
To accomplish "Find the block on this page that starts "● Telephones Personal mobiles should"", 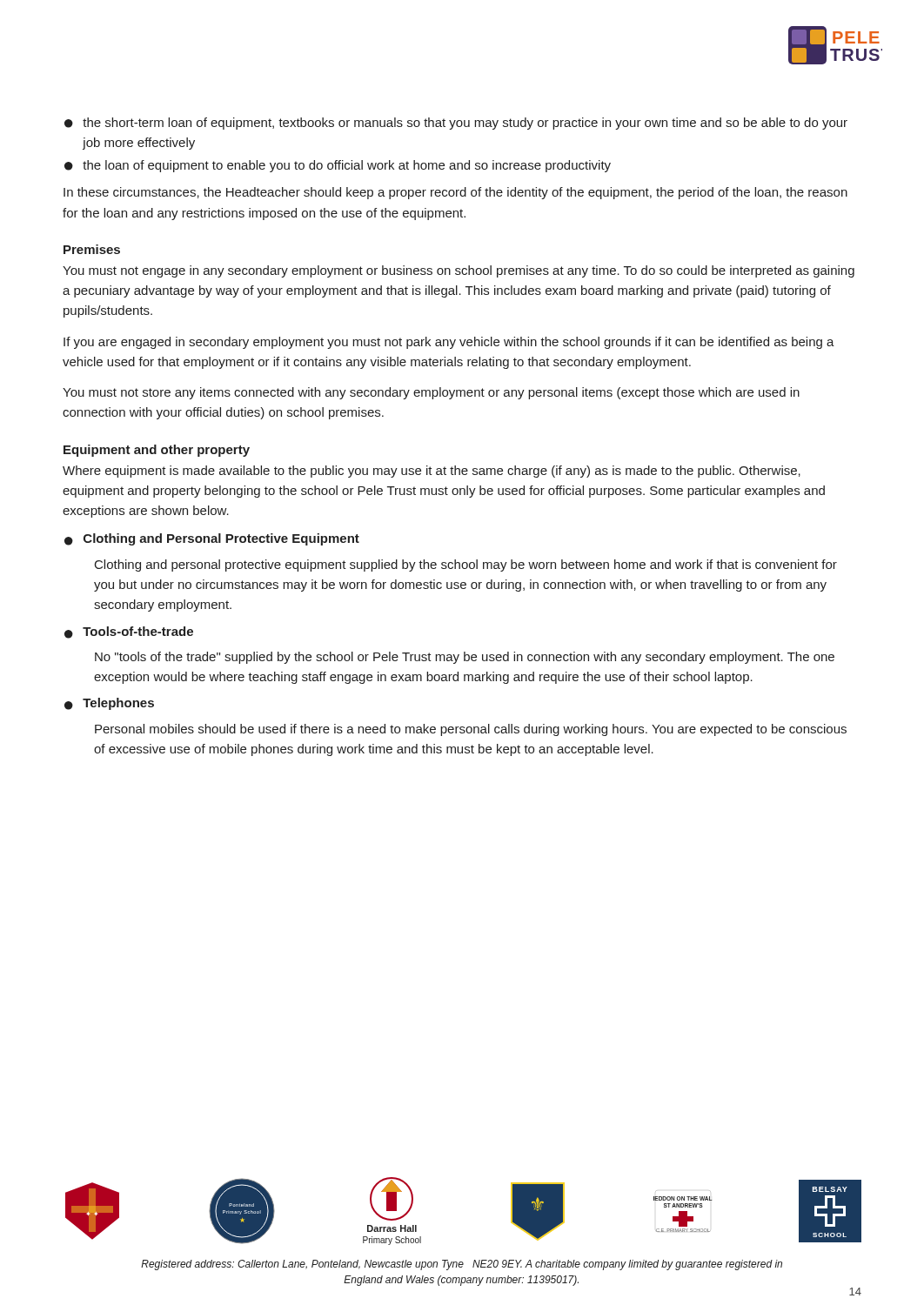I will click(462, 727).
